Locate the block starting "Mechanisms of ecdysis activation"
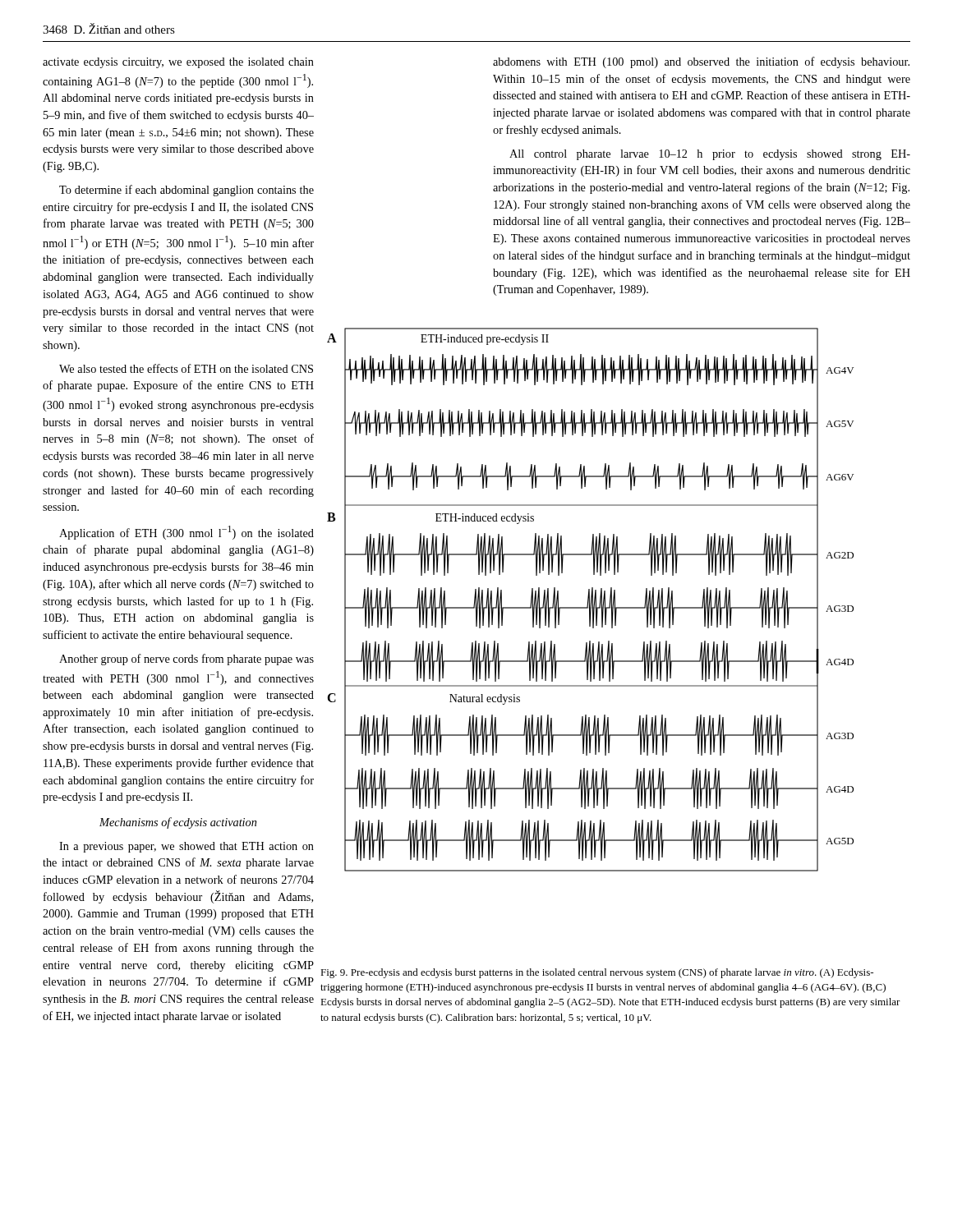This screenshot has height=1232, width=953. pyautogui.click(x=178, y=822)
